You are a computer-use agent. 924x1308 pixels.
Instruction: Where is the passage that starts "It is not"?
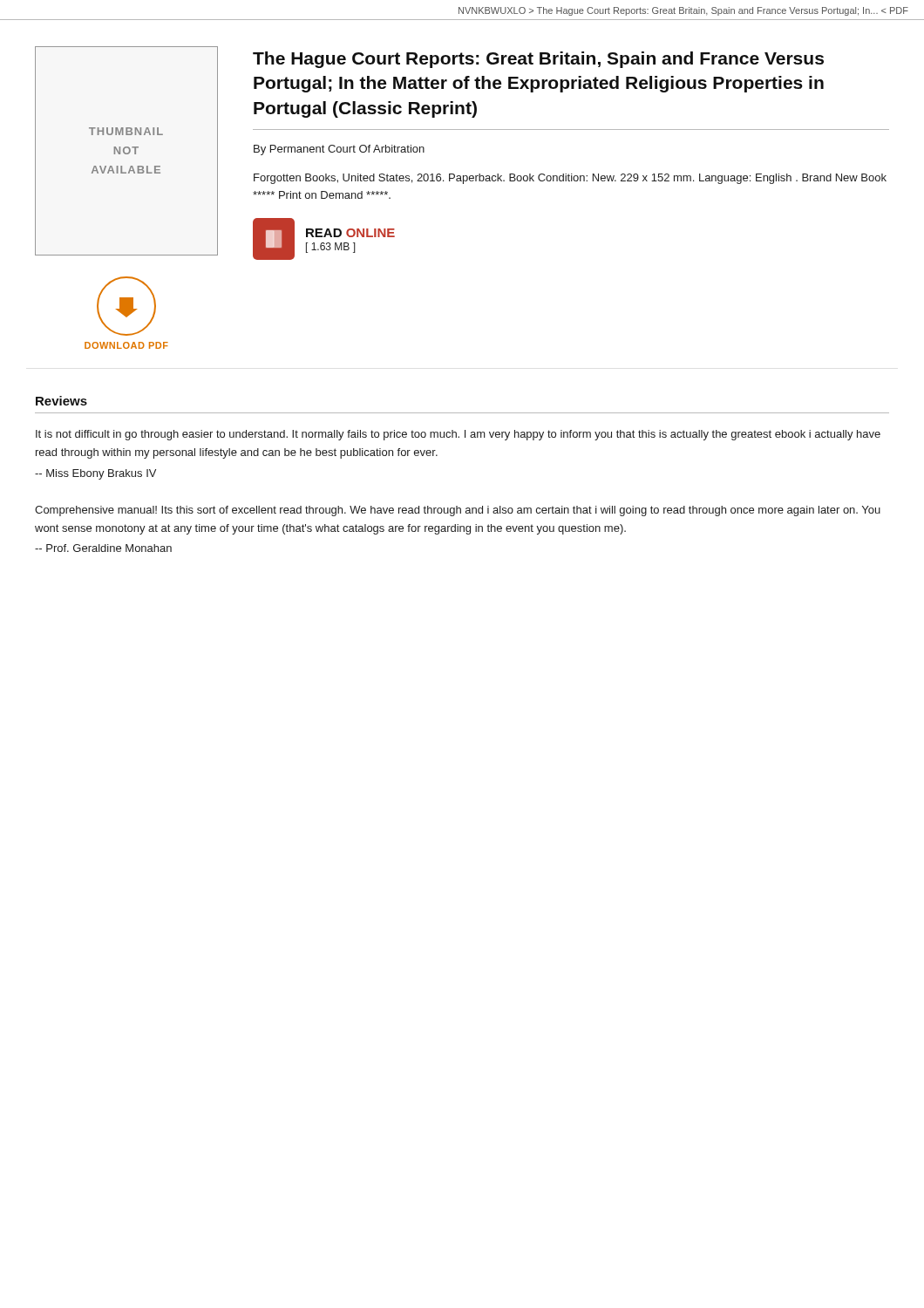[458, 443]
